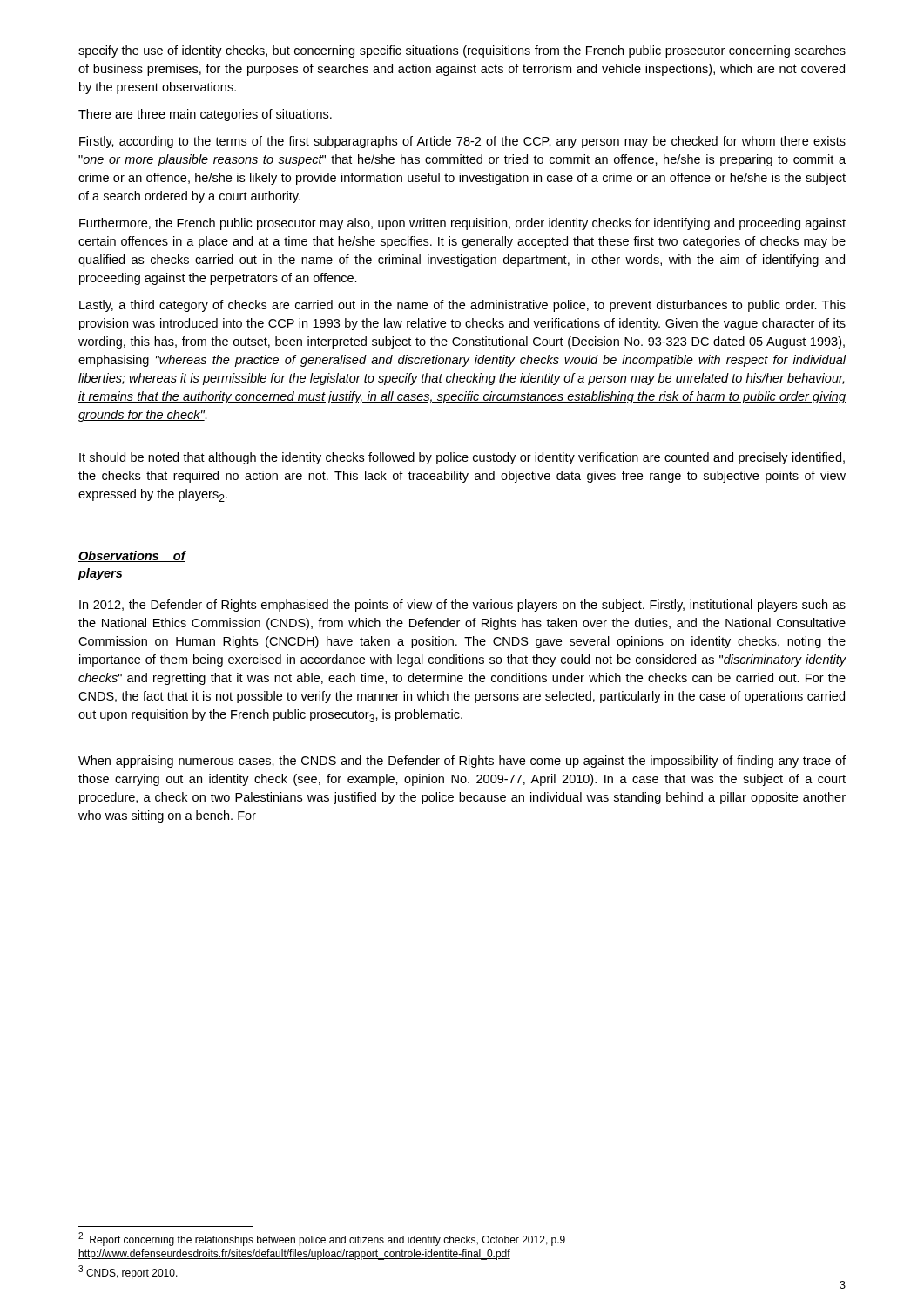Select the text block containing "Lastly, a third category of checks"

[x=462, y=360]
